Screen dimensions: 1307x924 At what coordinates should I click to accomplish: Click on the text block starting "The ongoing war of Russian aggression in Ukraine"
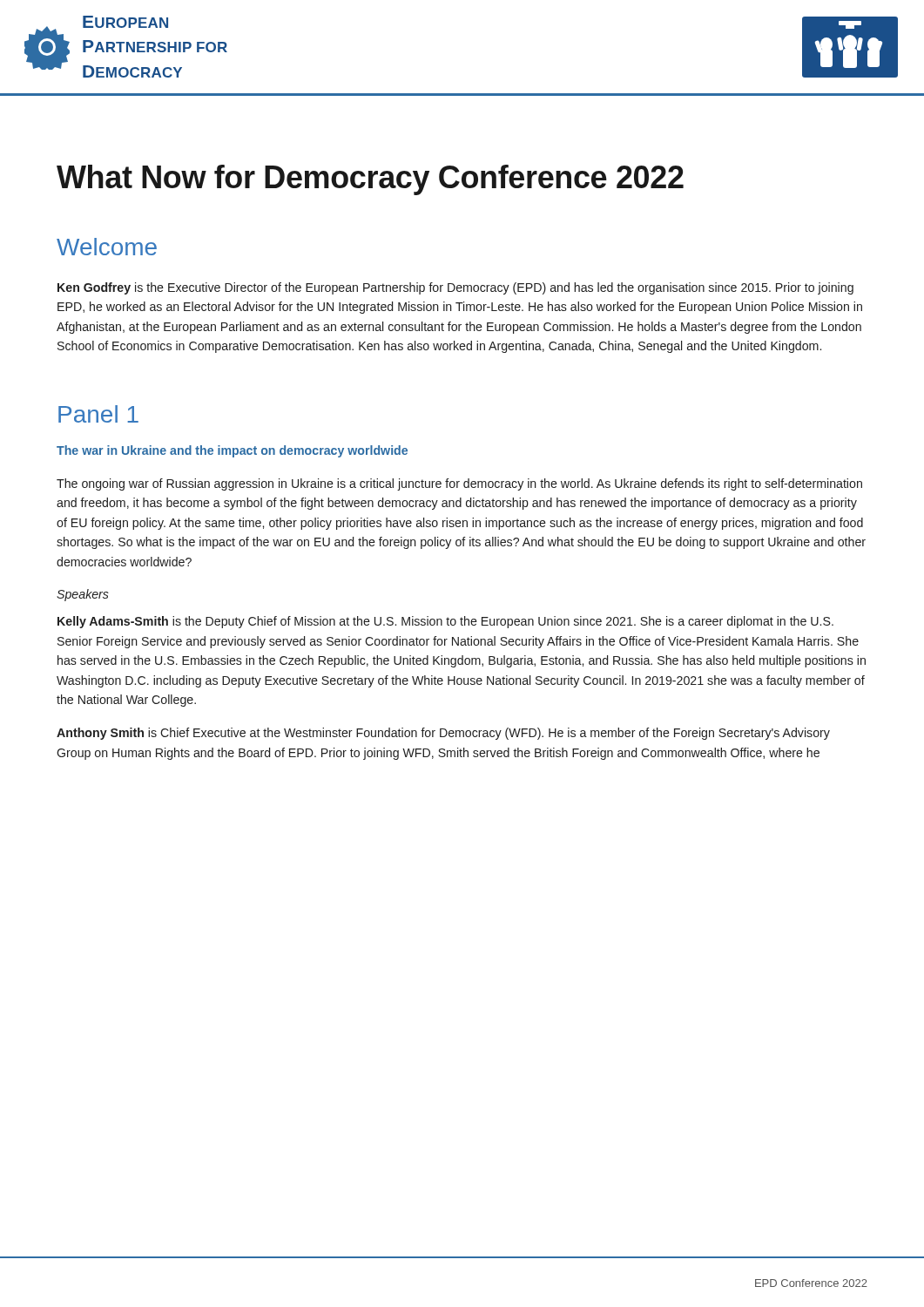tap(461, 523)
